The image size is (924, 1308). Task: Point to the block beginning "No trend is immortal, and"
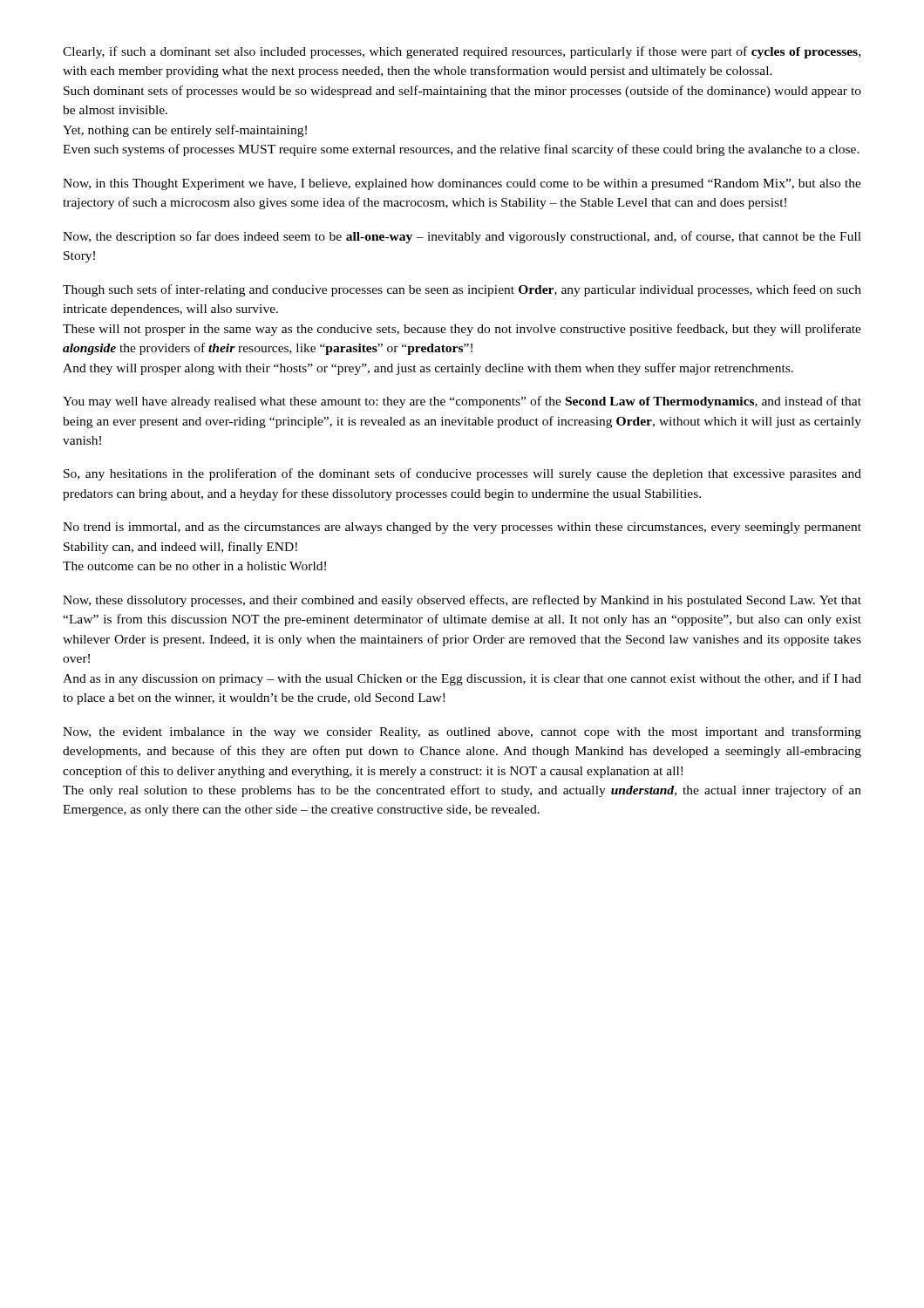pyautogui.click(x=462, y=528)
